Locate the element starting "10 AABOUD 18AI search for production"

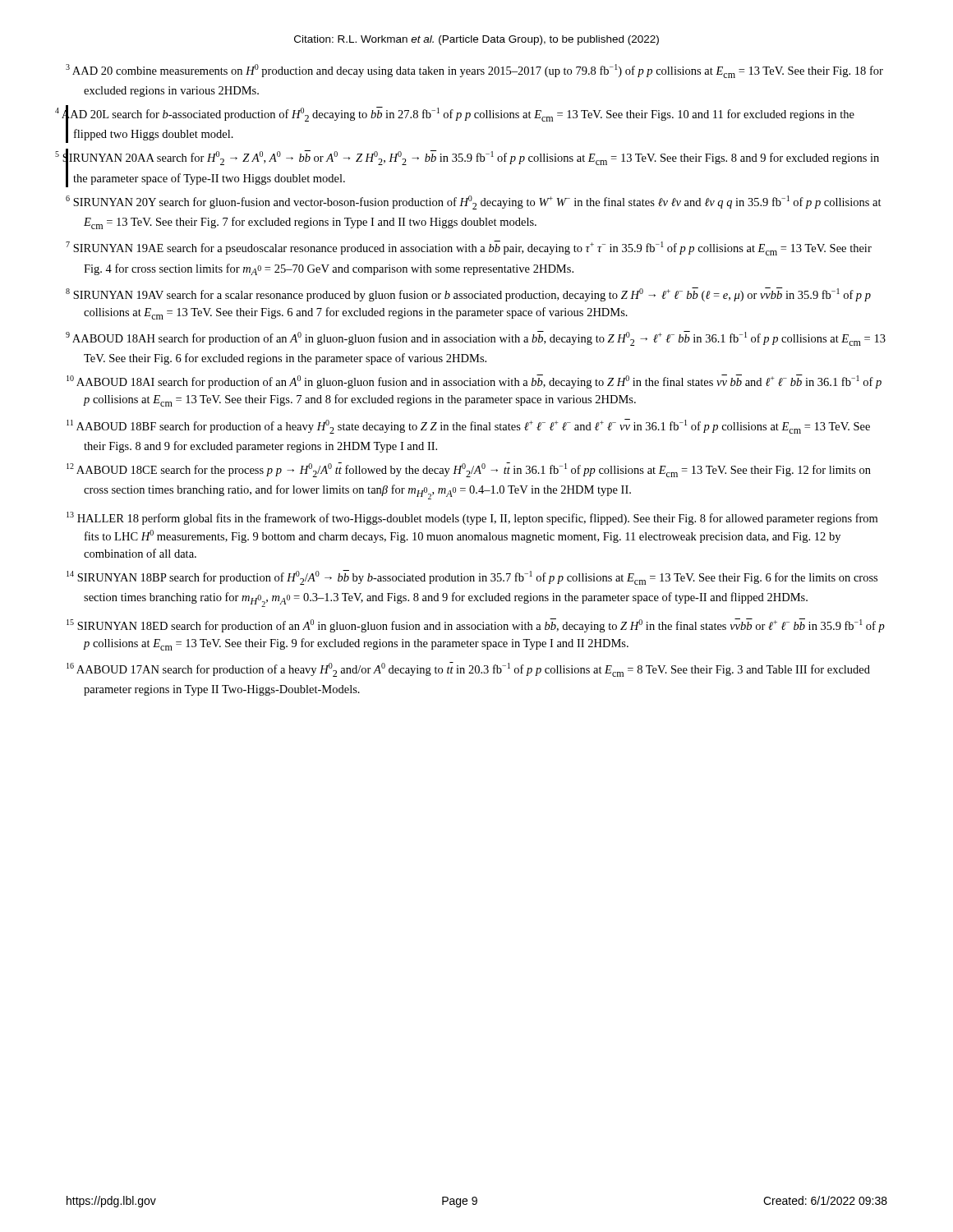click(474, 392)
